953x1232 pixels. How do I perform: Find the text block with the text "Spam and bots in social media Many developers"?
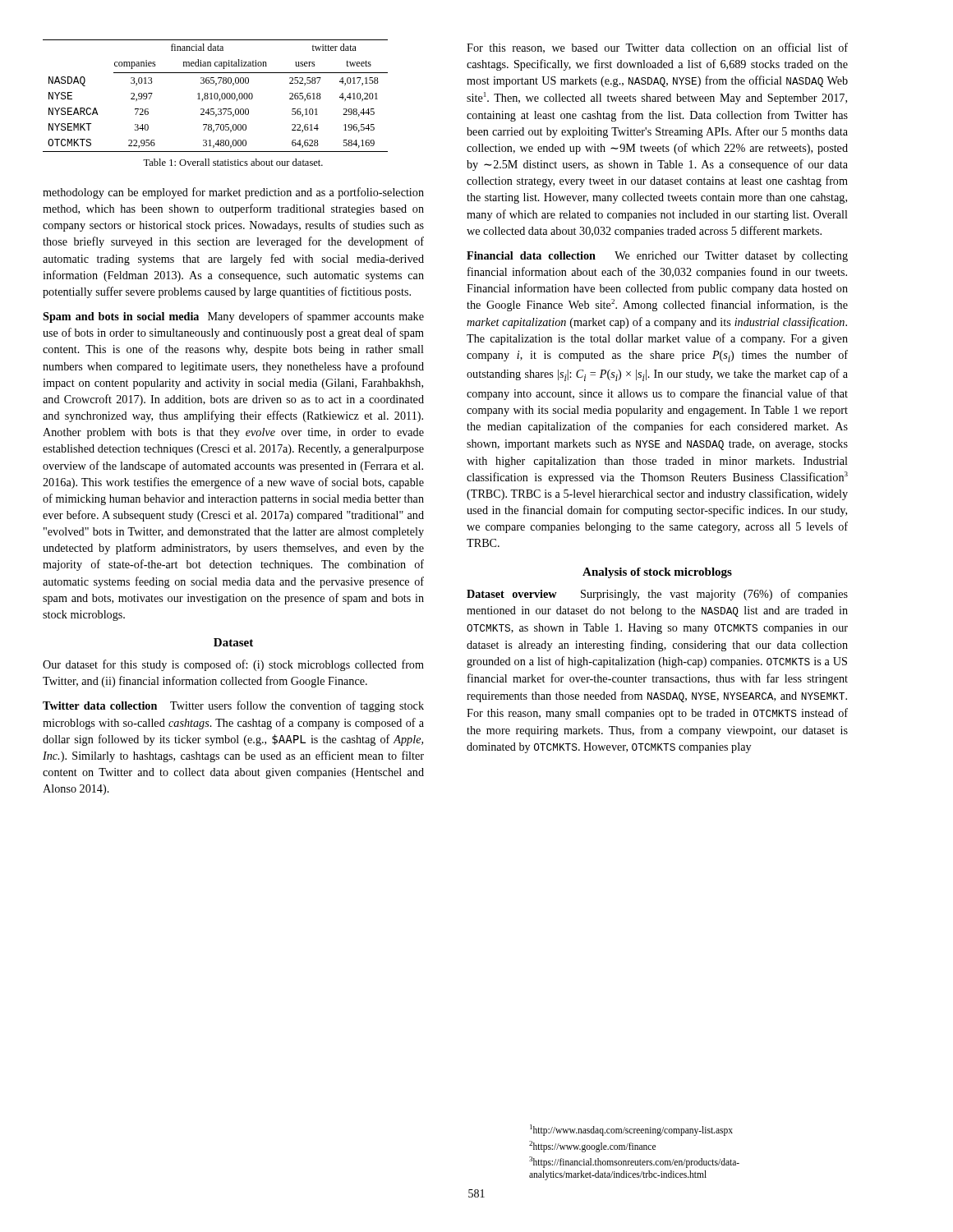click(233, 465)
